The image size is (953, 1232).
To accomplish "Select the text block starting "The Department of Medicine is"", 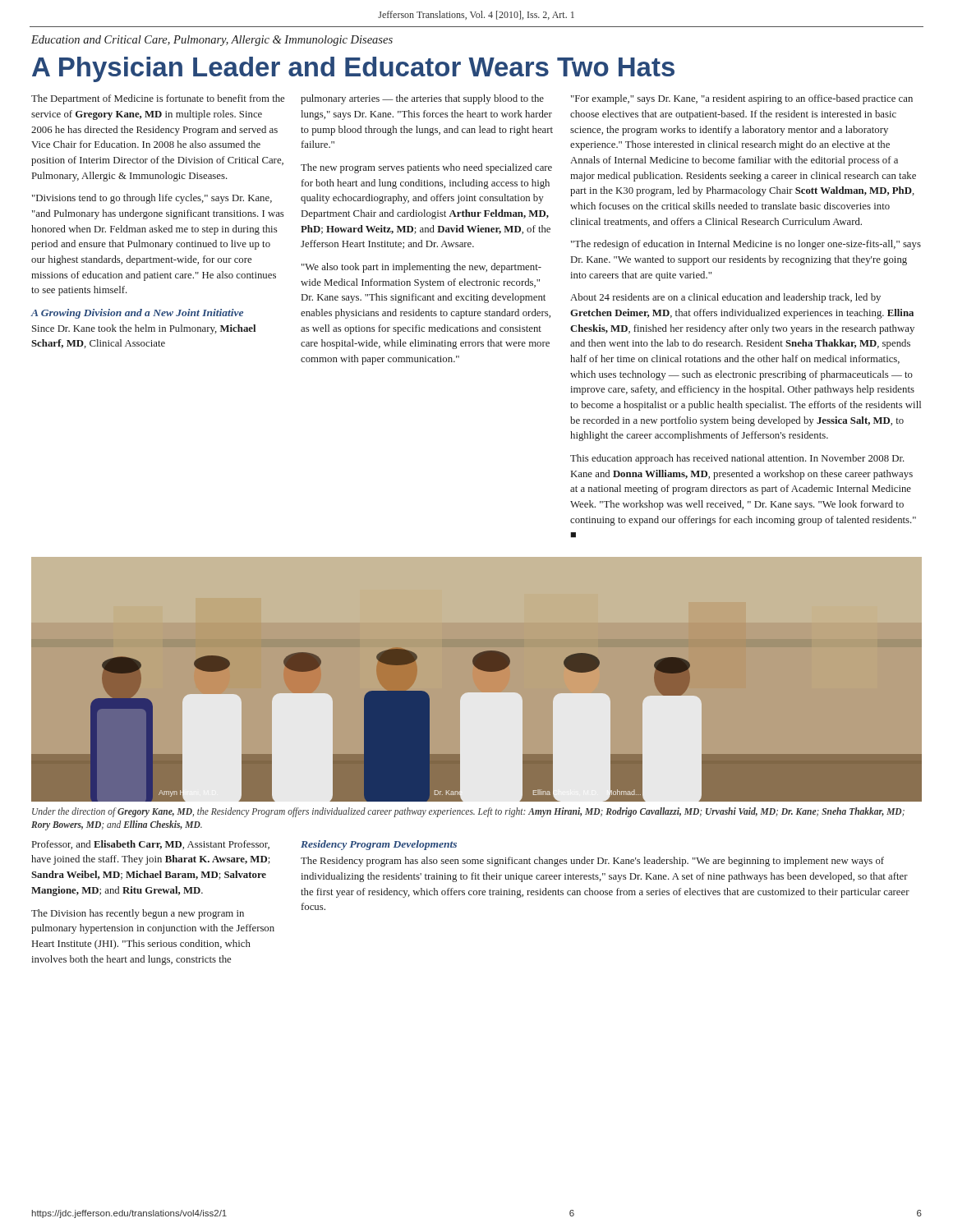I will [x=158, y=137].
